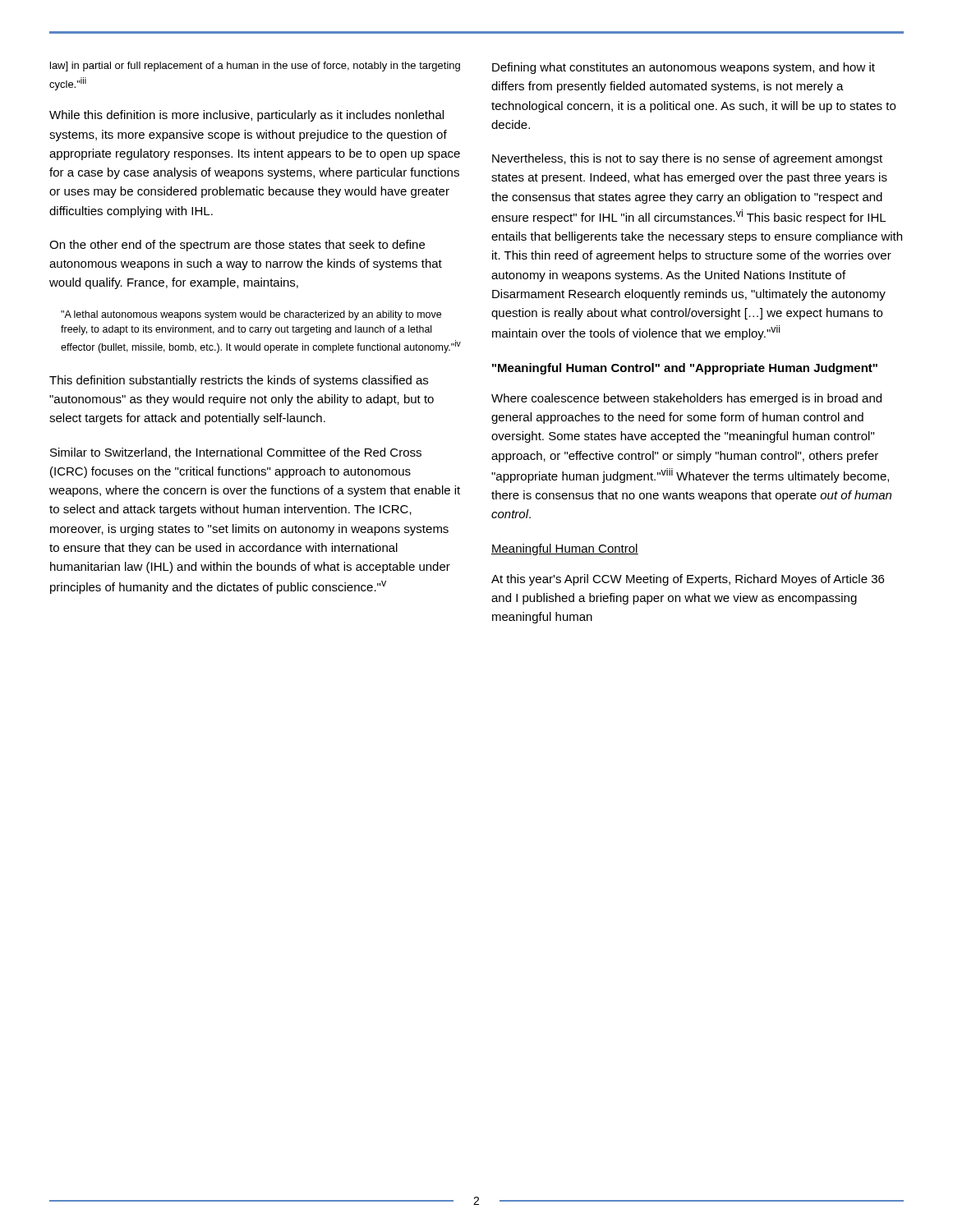Viewport: 953px width, 1232px height.
Task: Where is the passage that starts "Defining what constitutes an autonomous weapons system, and"?
Action: (694, 96)
